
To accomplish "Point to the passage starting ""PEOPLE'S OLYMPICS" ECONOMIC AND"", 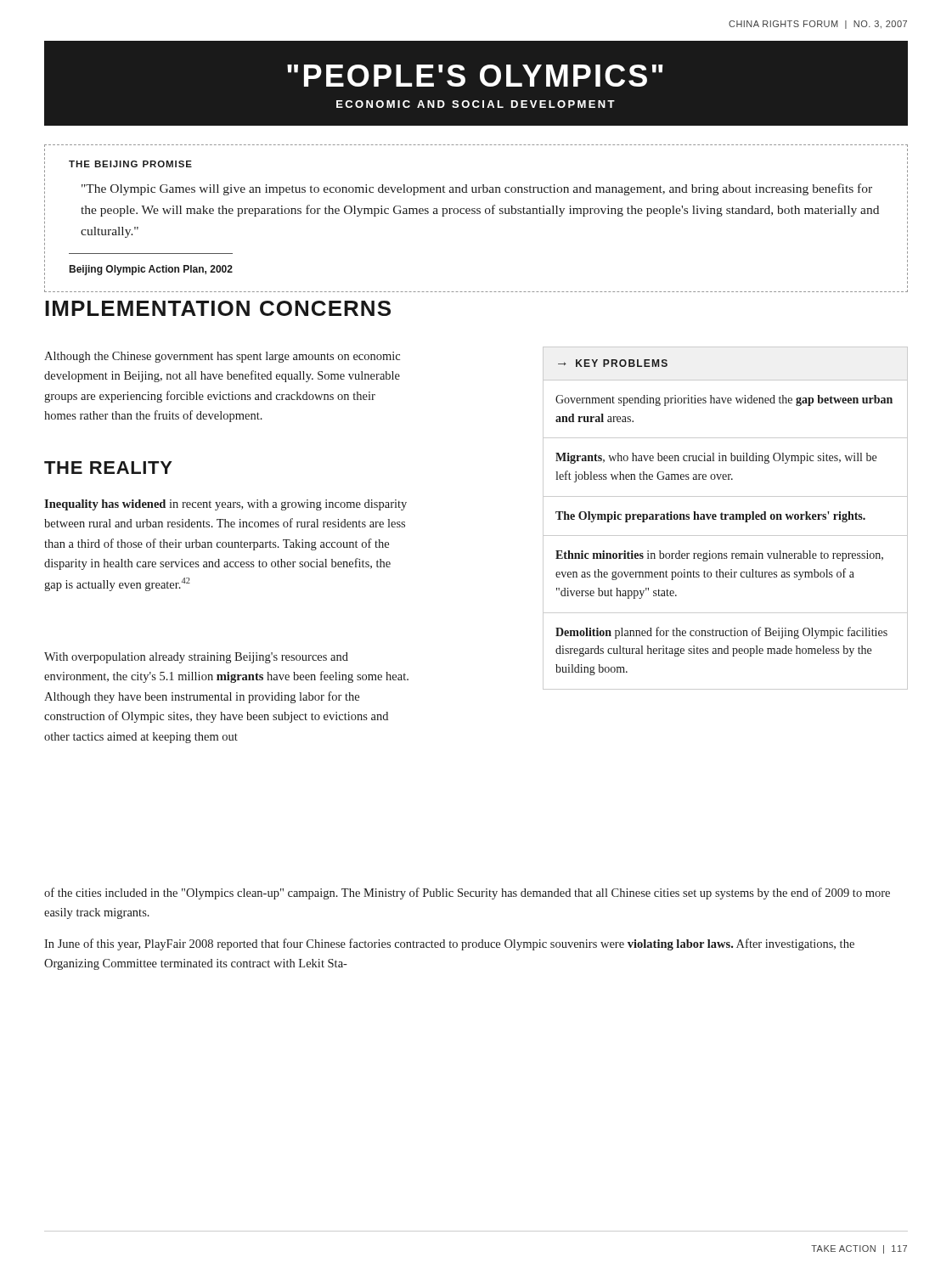I will pyautogui.click(x=476, y=84).
